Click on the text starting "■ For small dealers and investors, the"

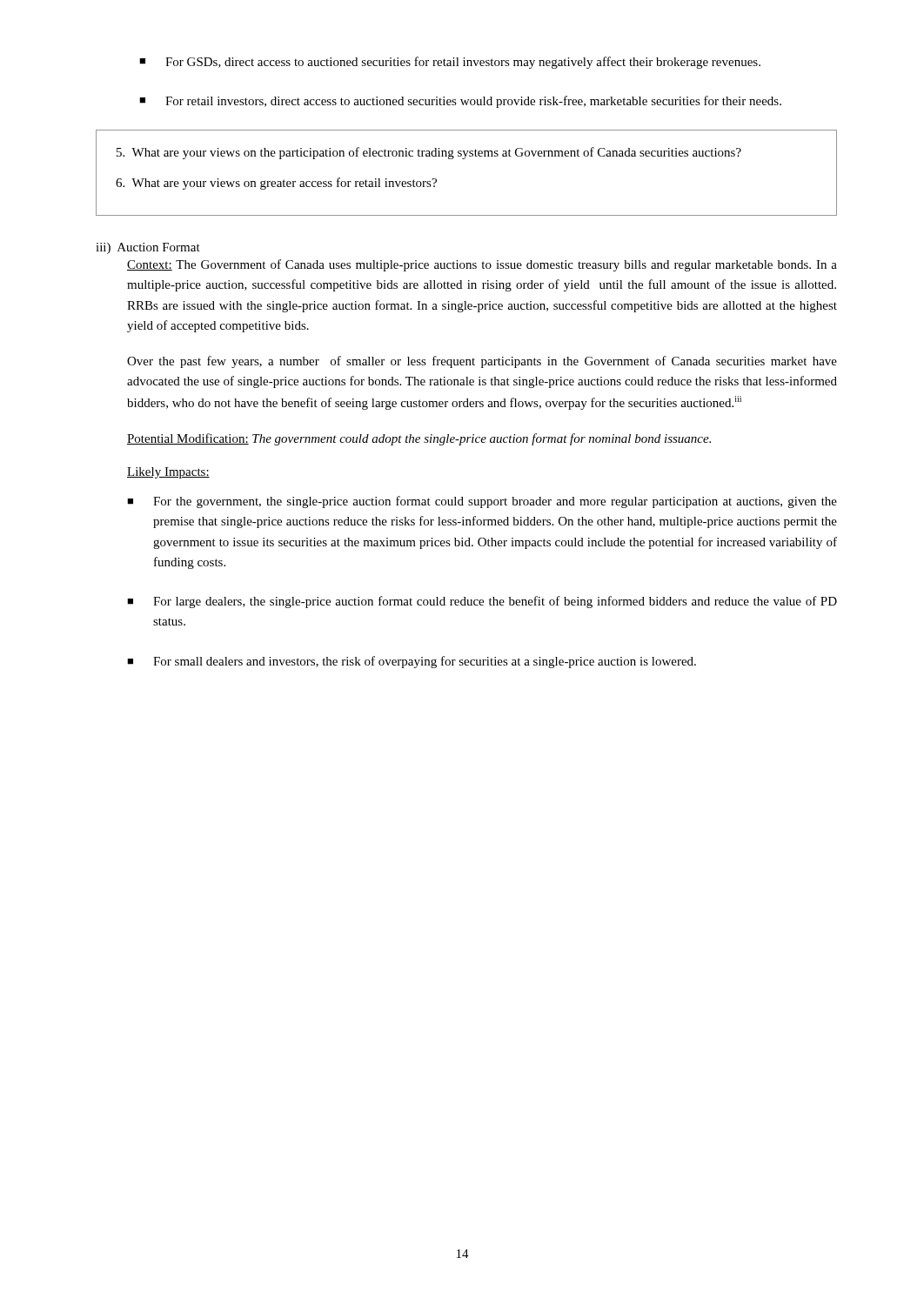pos(482,661)
